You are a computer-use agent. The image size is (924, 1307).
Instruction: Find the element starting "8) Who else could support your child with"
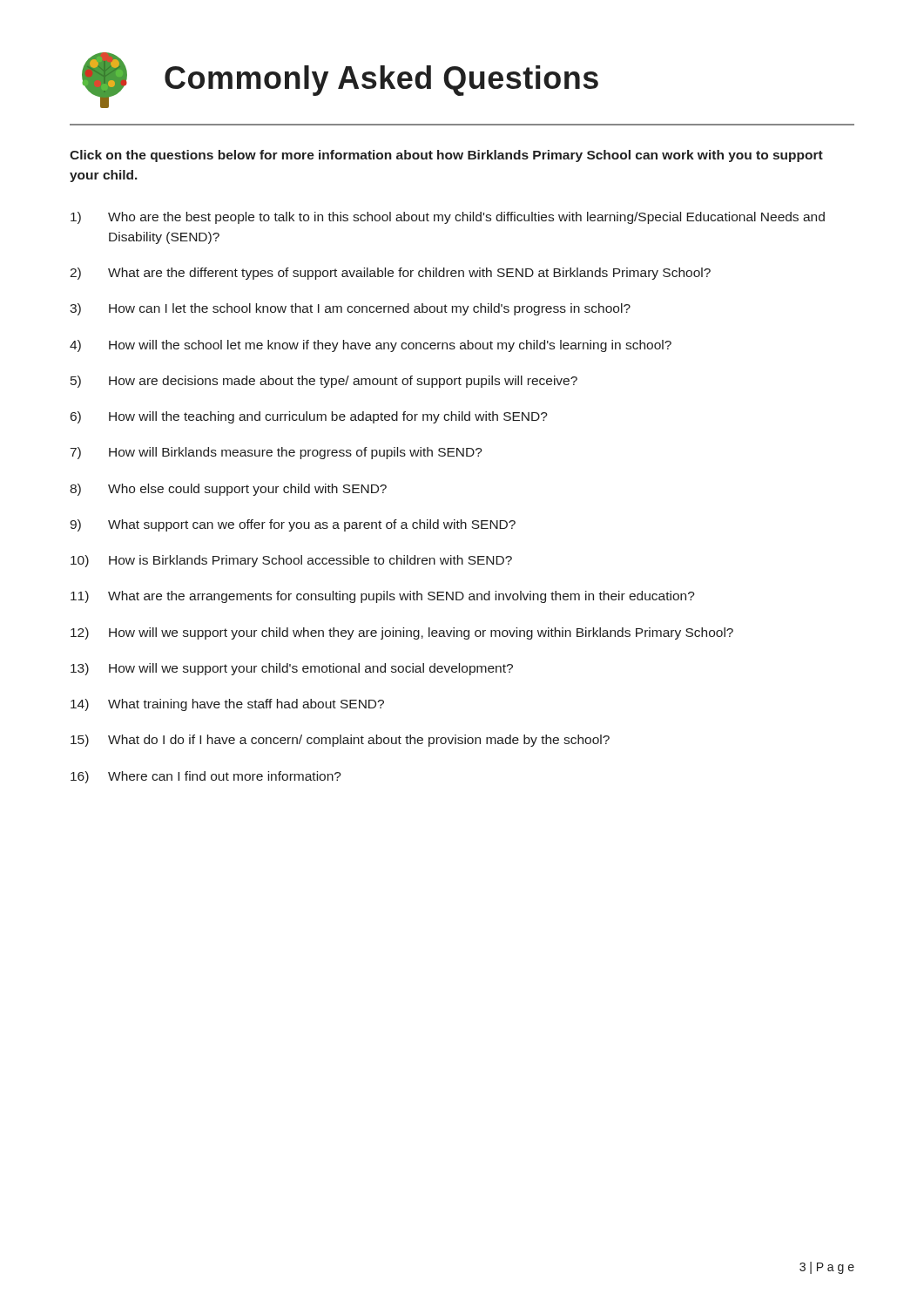(x=228, y=490)
